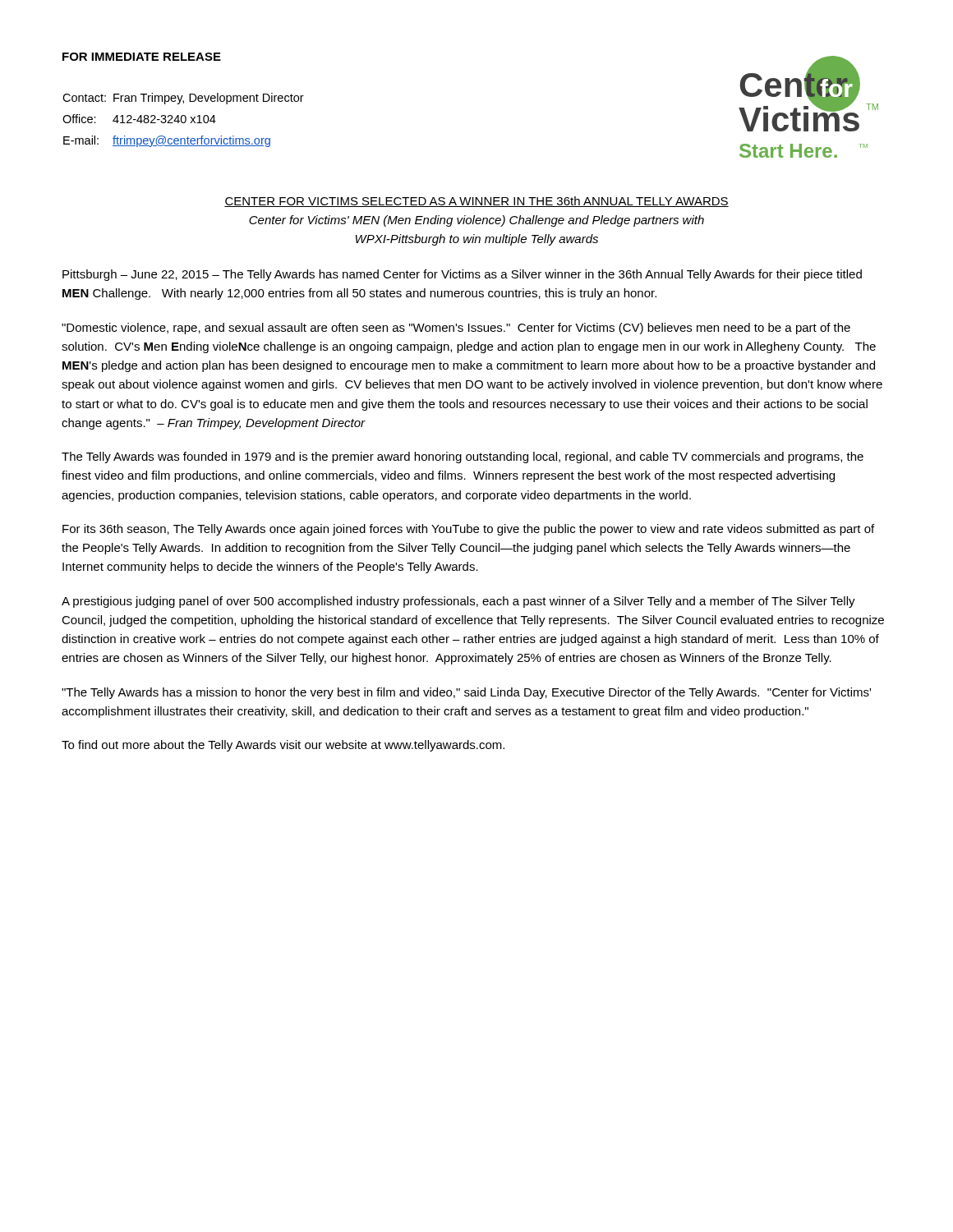
Task: Find the element starting "For its 36th season, The Telly"
Action: (x=468, y=547)
